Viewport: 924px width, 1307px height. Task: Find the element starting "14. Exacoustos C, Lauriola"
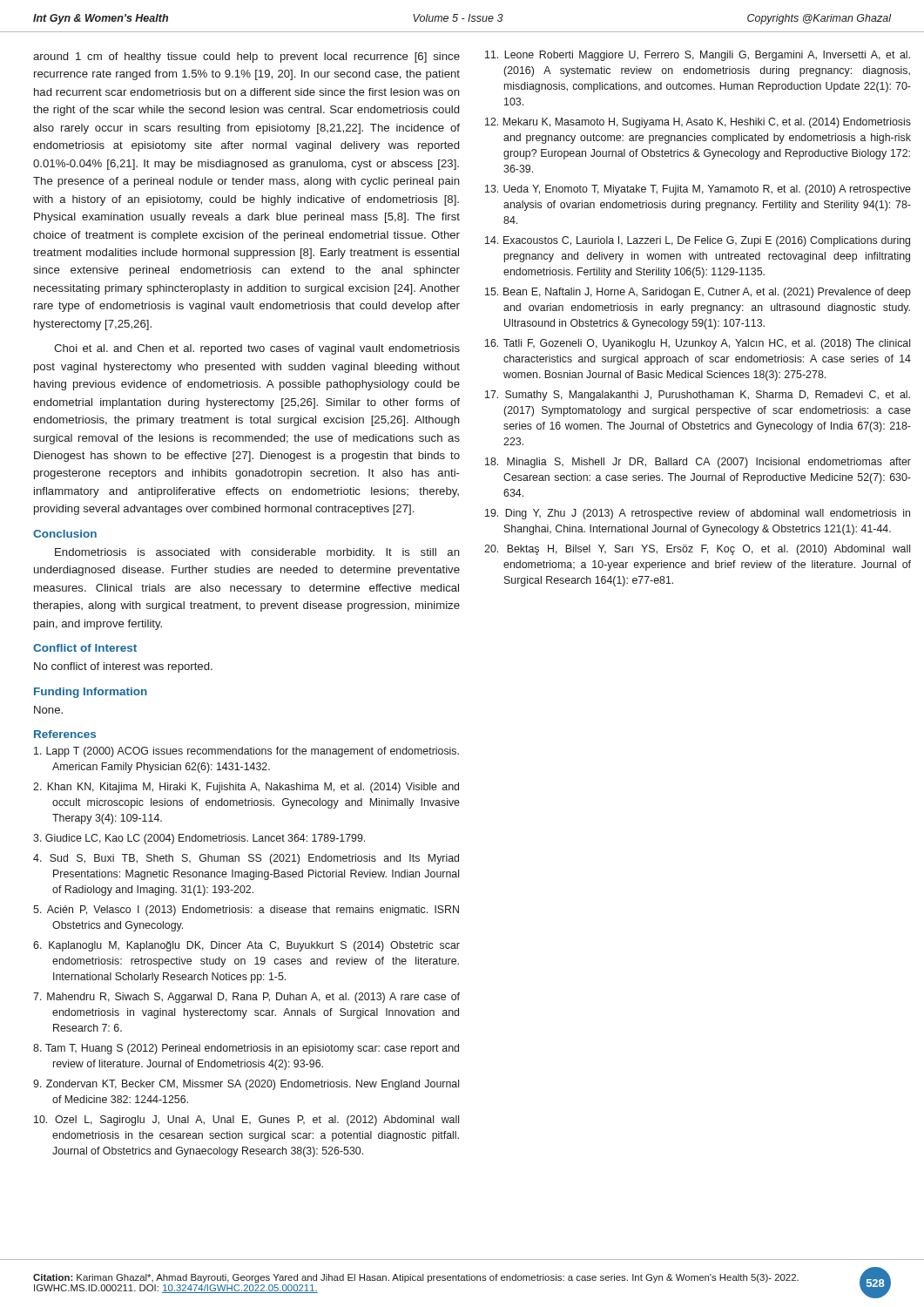(698, 256)
